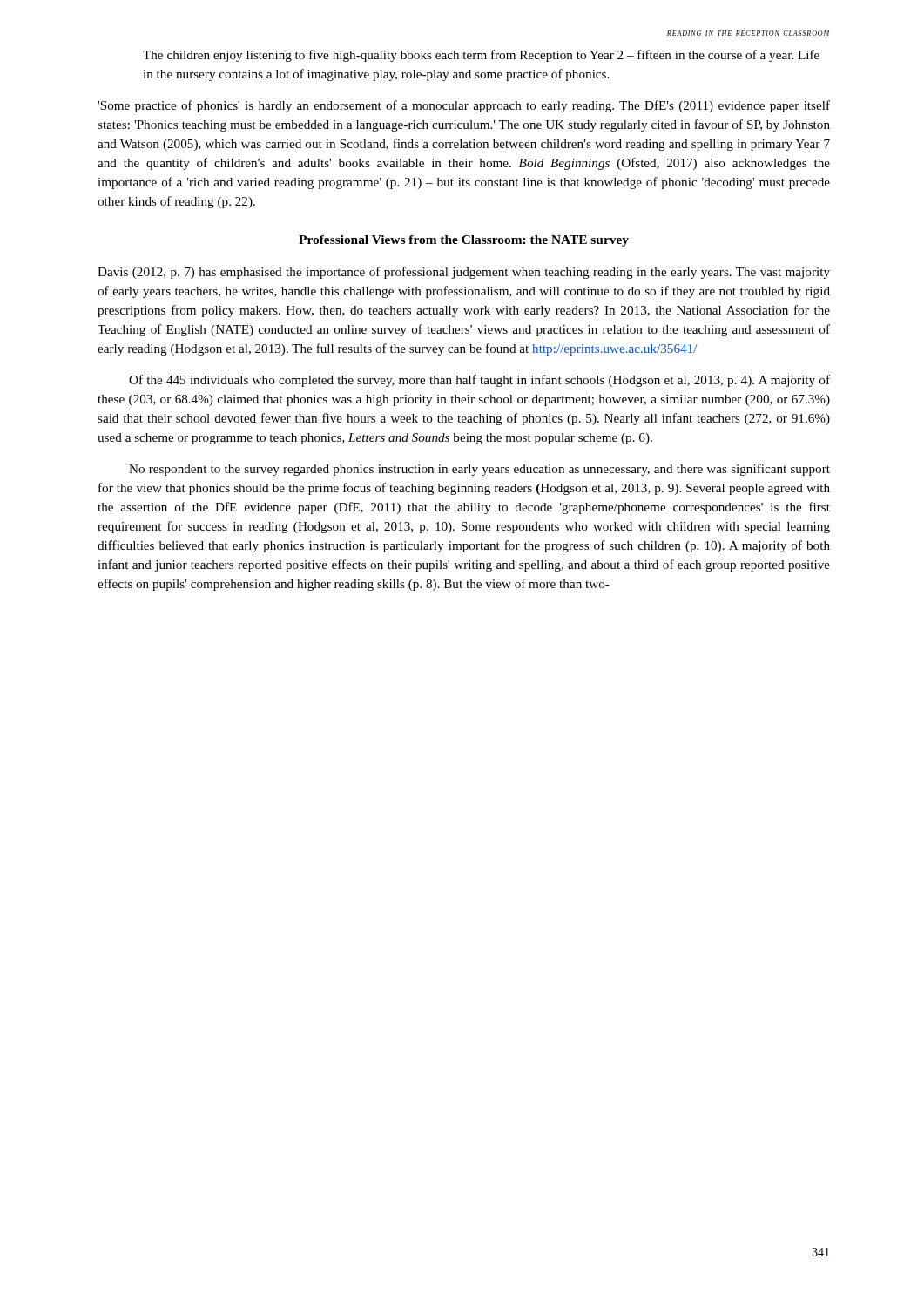The width and height of the screenshot is (924, 1307).
Task: Click on the text starting "Of the 445 individuals who completed the"
Action: coord(464,408)
